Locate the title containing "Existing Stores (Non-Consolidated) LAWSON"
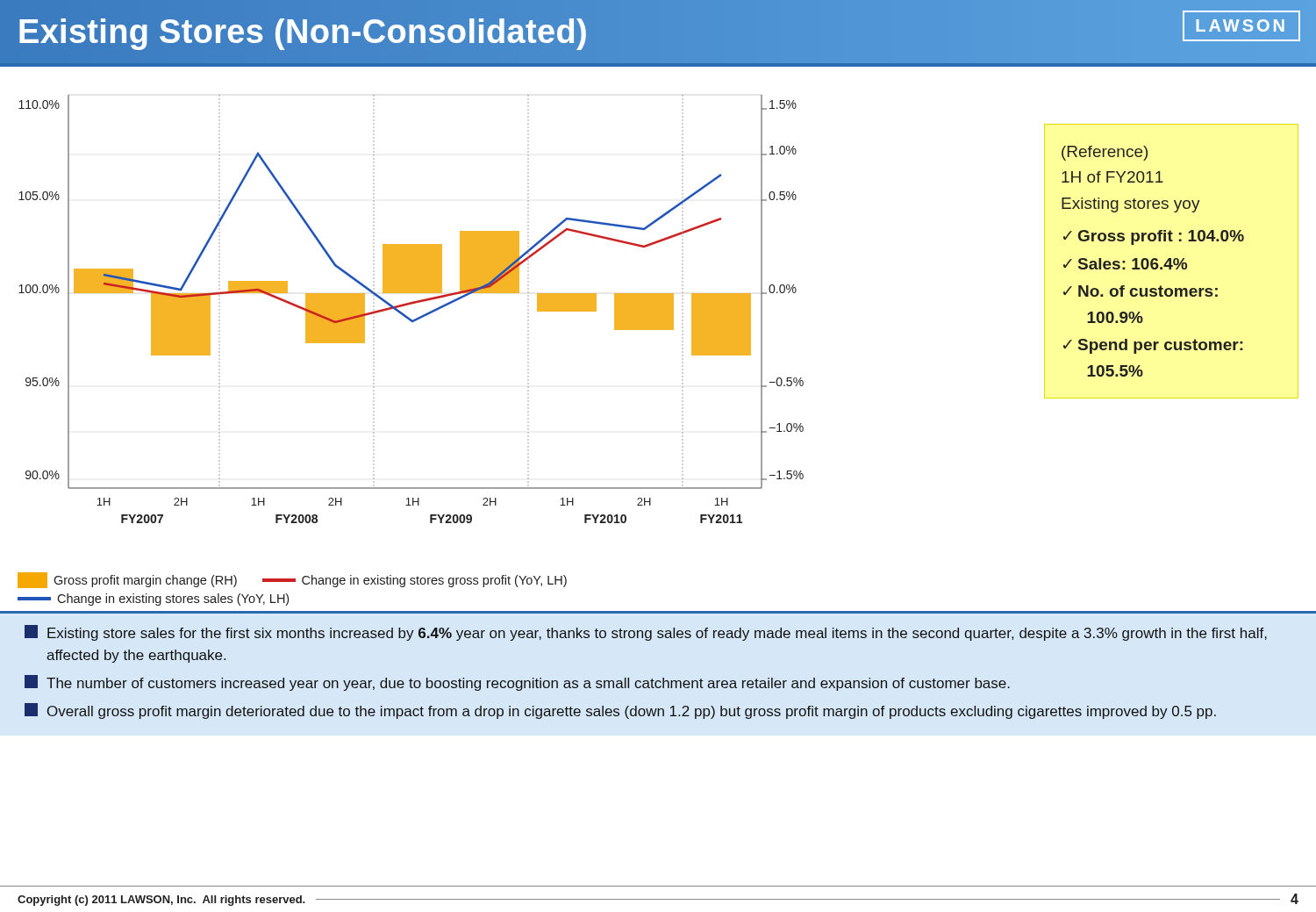1316x912 pixels. (659, 30)
